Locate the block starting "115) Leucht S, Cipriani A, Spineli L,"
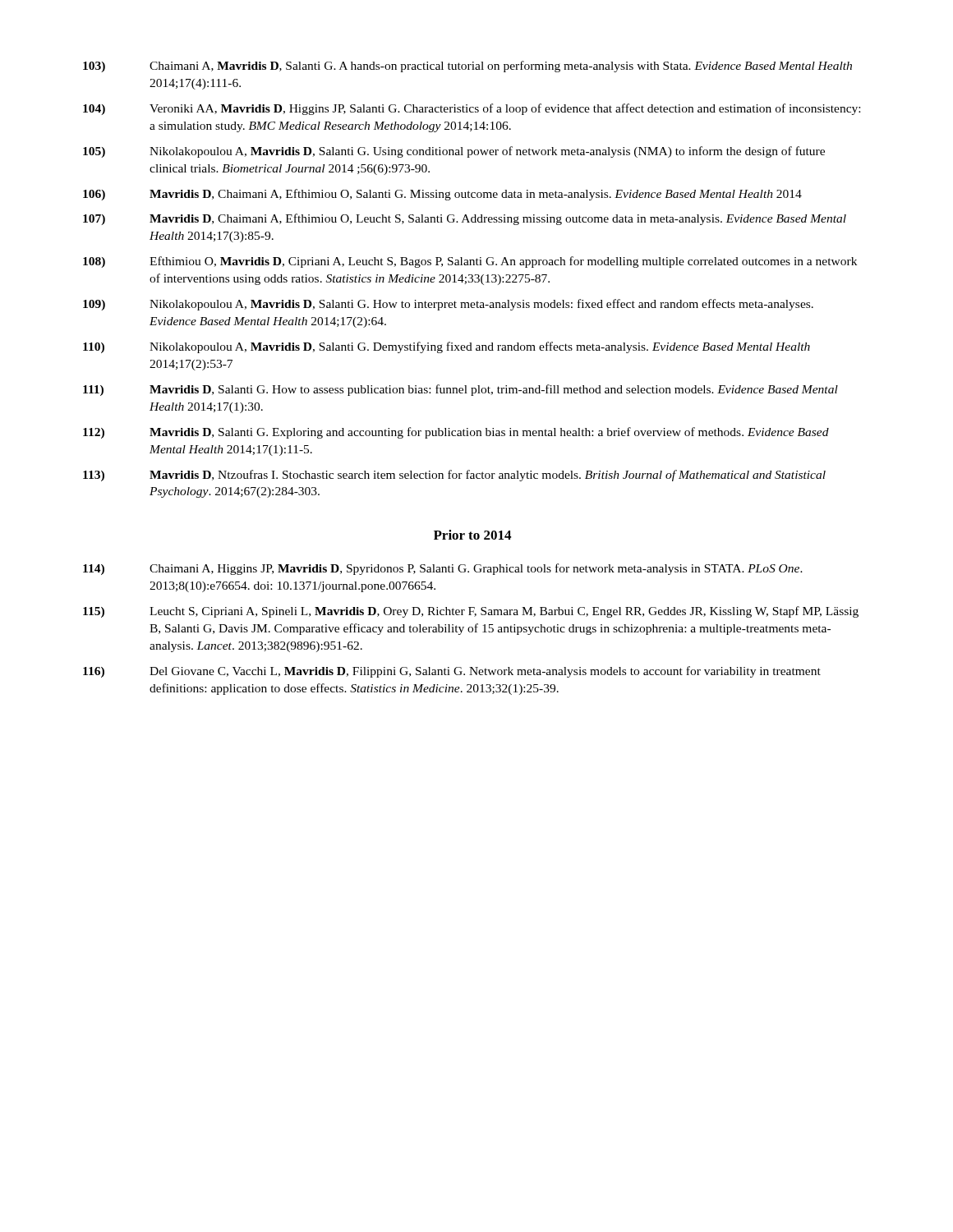Screen dimensions: 1232x953 (x=472, y=629)
